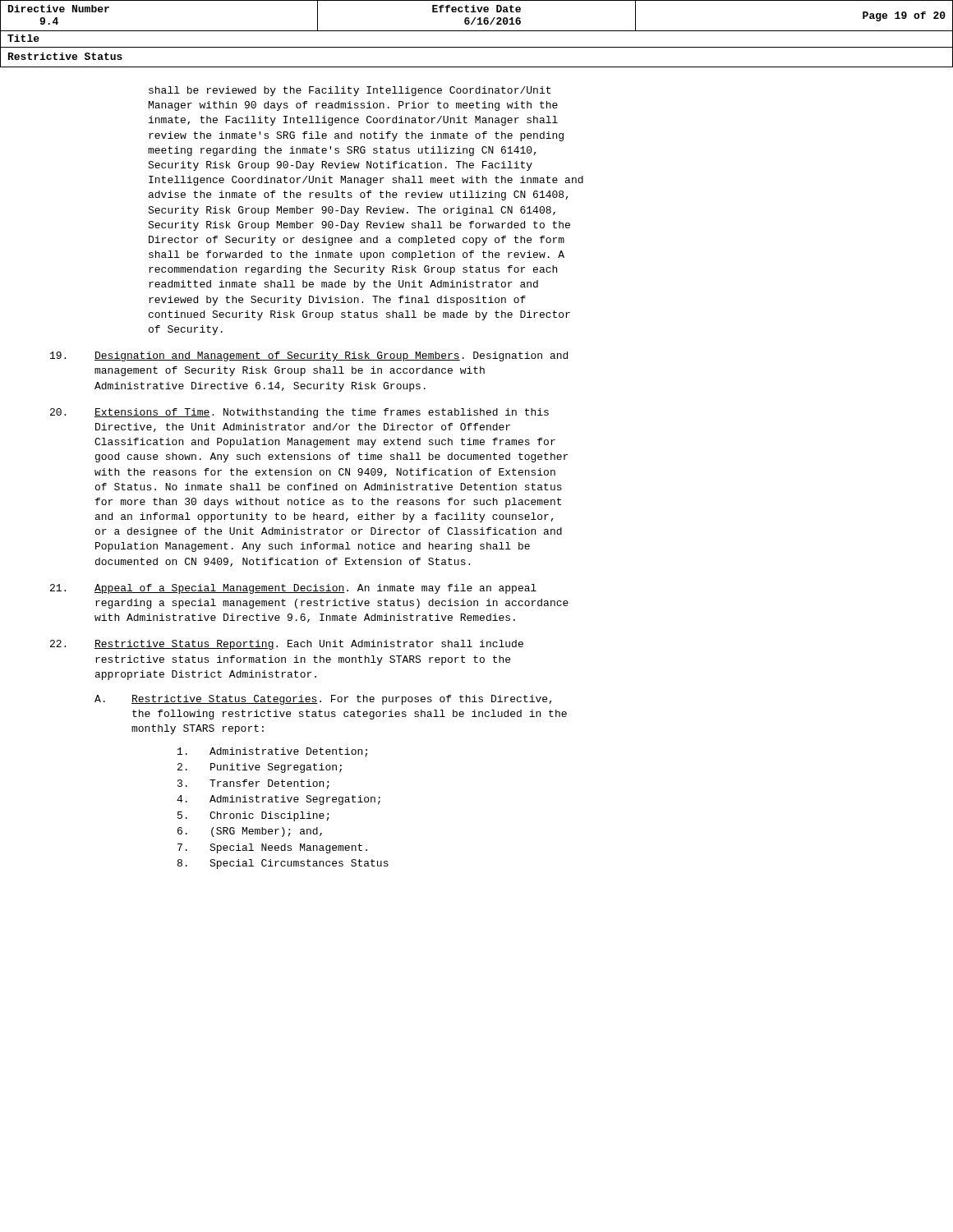The image size is (953, 1232).
Task: Select the region starting "22. Restrictive Status Reporting. Each Unit"
Action: coord(287,645)
